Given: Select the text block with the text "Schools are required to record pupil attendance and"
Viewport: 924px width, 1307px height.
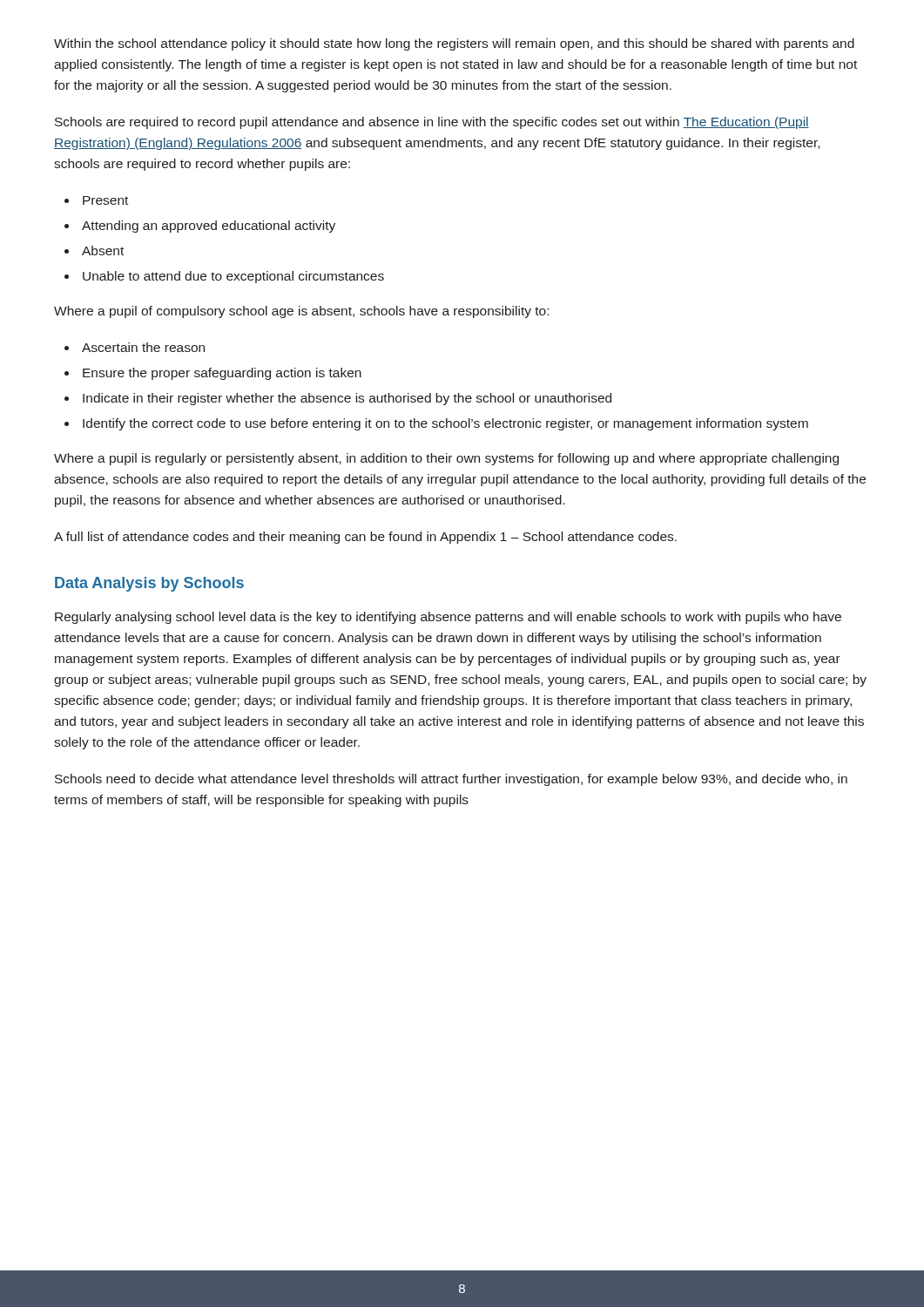Looking at the screenshot, I should pyautogui.click(x=437, y=143).
